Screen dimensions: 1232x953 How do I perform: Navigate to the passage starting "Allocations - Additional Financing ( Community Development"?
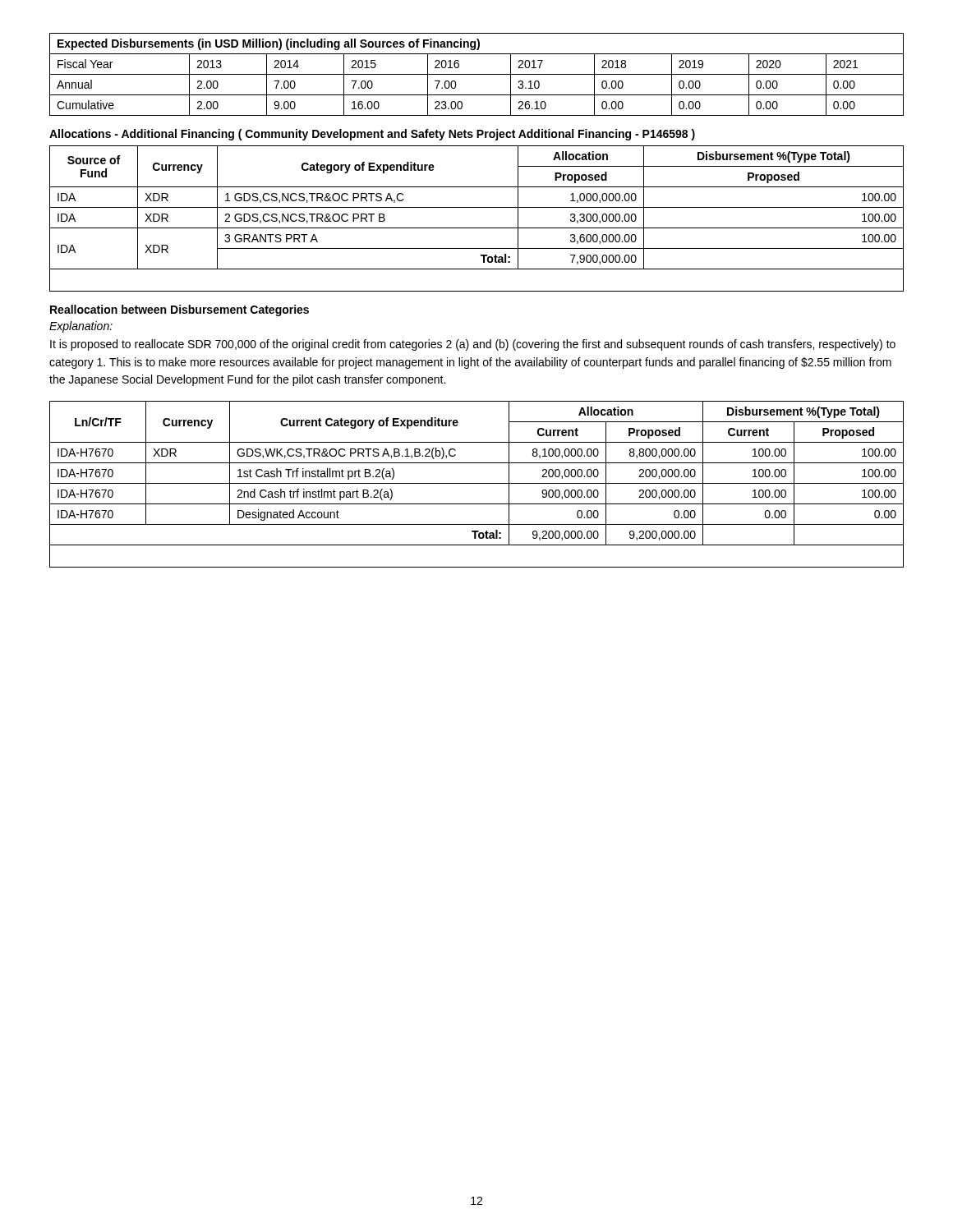coord(372,134)
